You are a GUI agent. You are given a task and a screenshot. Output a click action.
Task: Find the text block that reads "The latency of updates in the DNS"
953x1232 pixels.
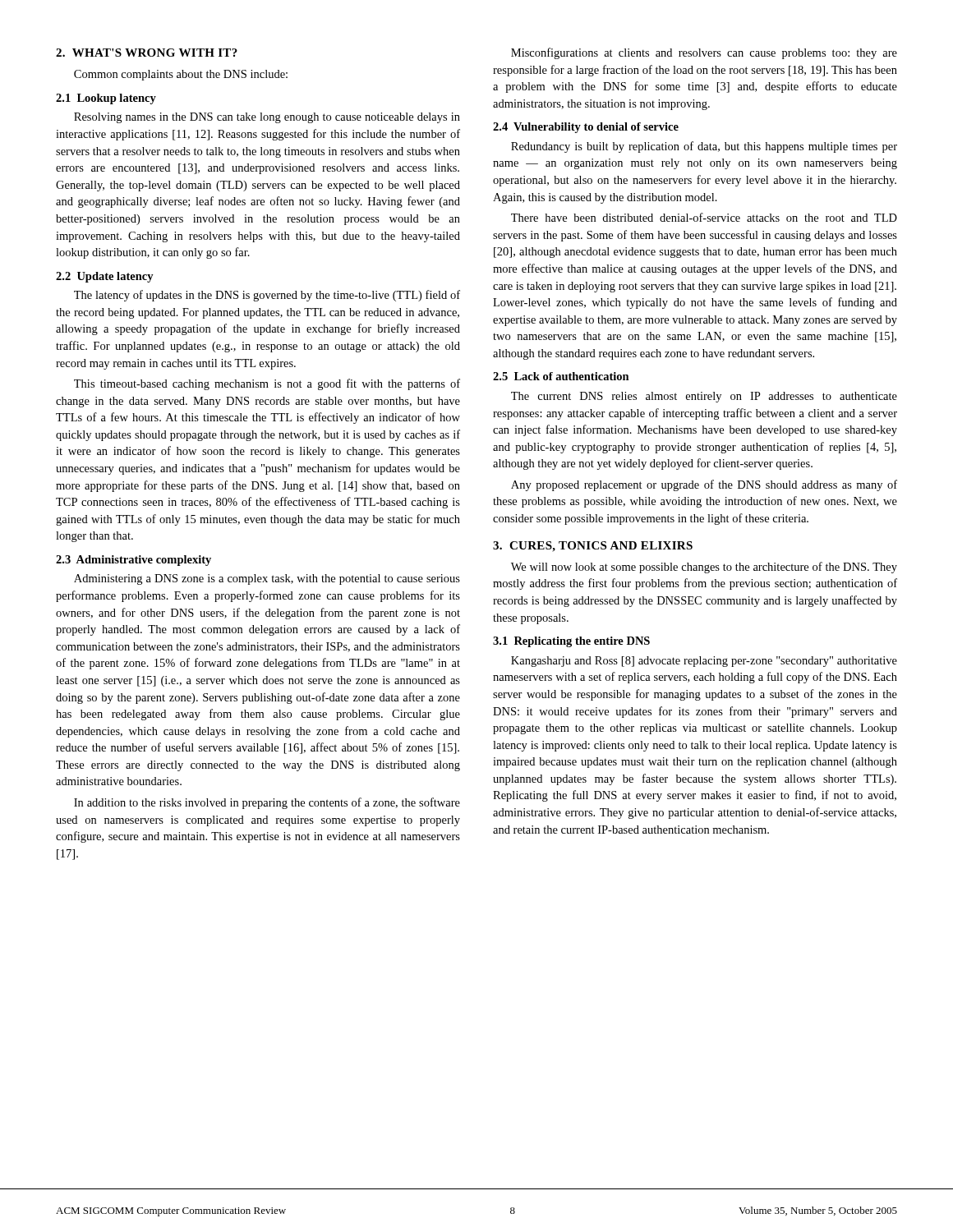click(258, 416)
